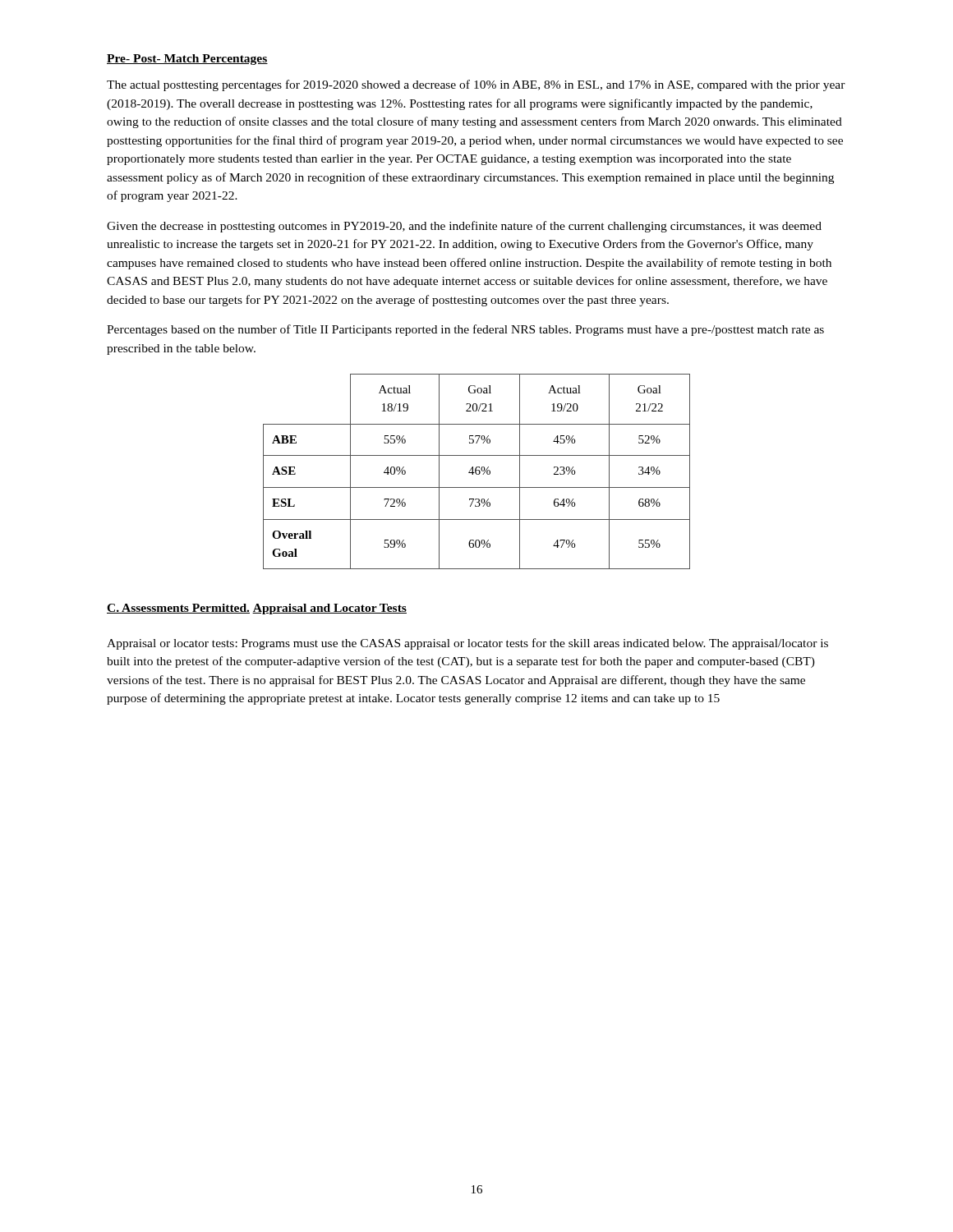This screenshot has width=953, height=1232.
Task: Click on the table containing "Overall Goal"
Action: pyautogui.click(x=476, y=472)
